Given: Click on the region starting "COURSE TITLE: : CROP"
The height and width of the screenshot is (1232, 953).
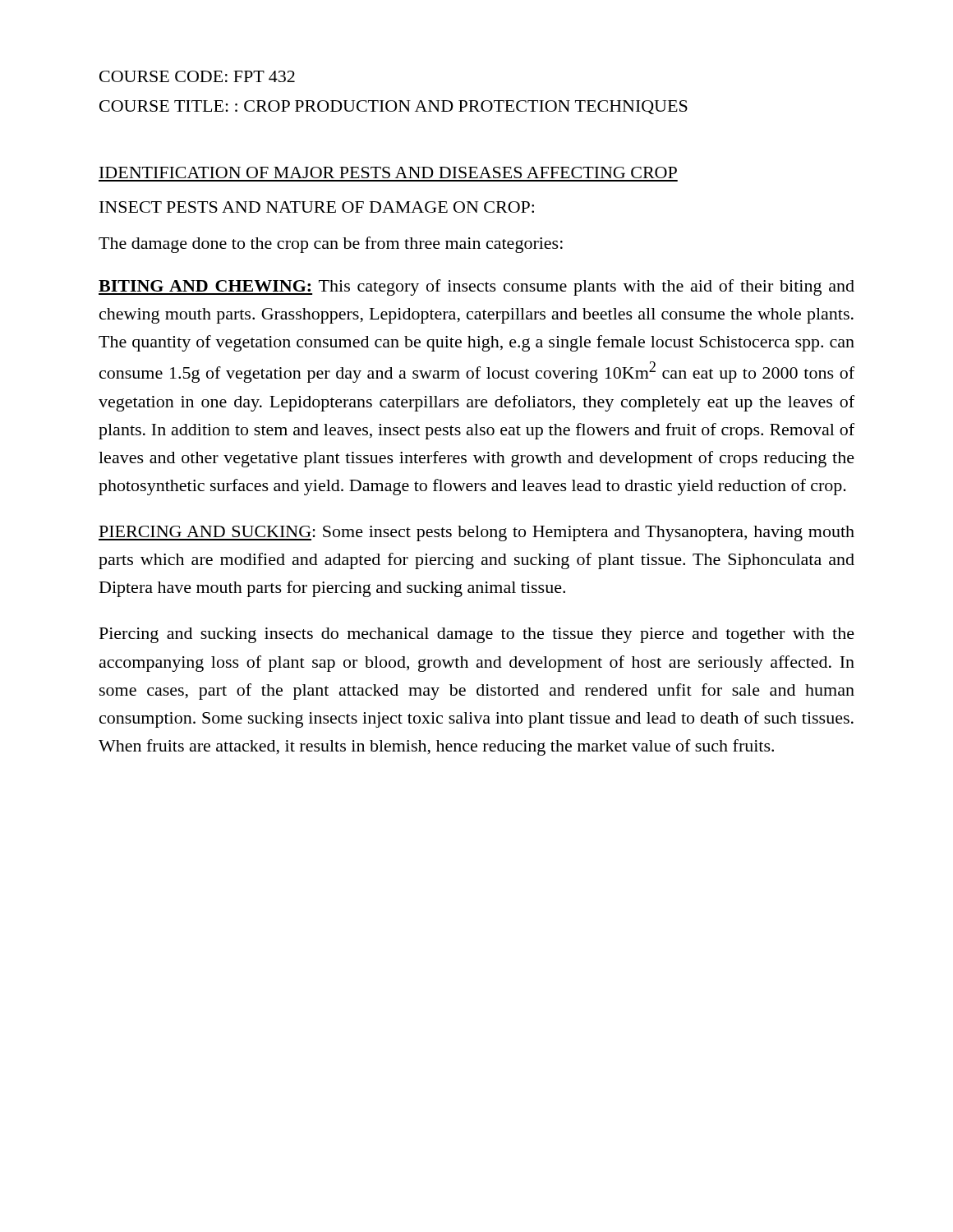Looking at the screenshot, I should click(393, 106).
